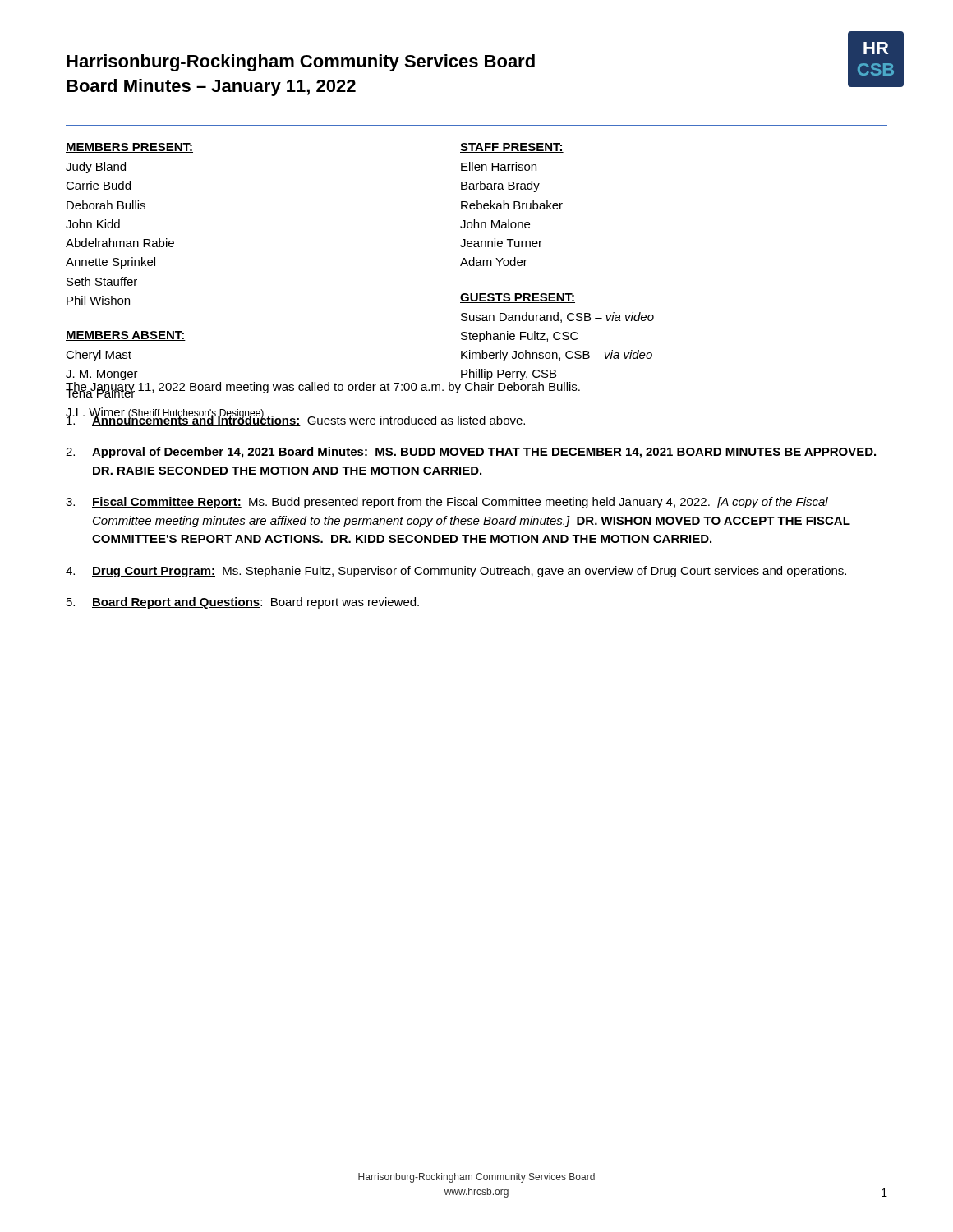Click on the list item containing "Susan Dandurand, CSB – via"
The image size is (953, 1232).
coord(557,316)
